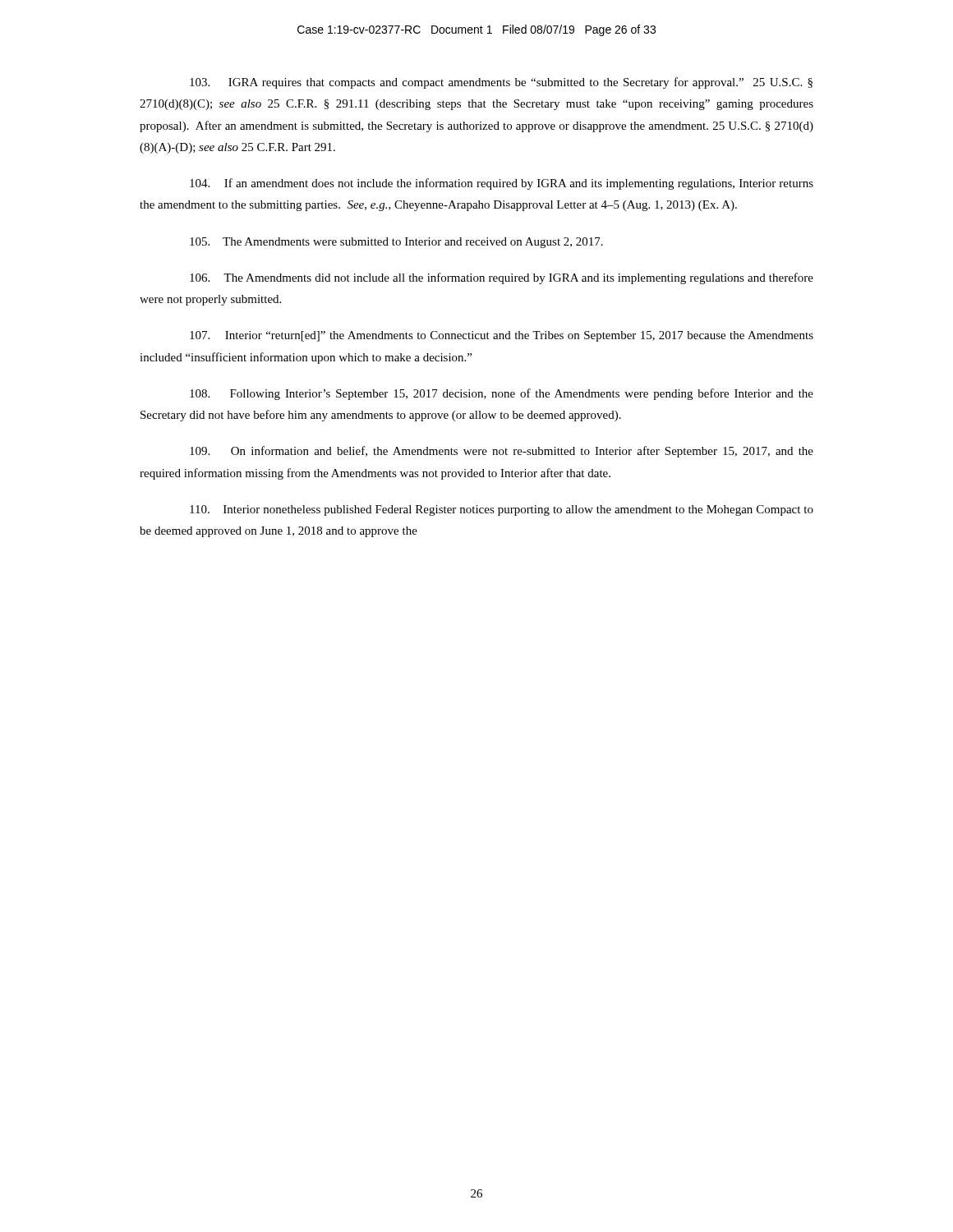Locate the text block containing "The Amendments did not include all the"
This screenshot has width=953, height=1232.
coord(476,288)
